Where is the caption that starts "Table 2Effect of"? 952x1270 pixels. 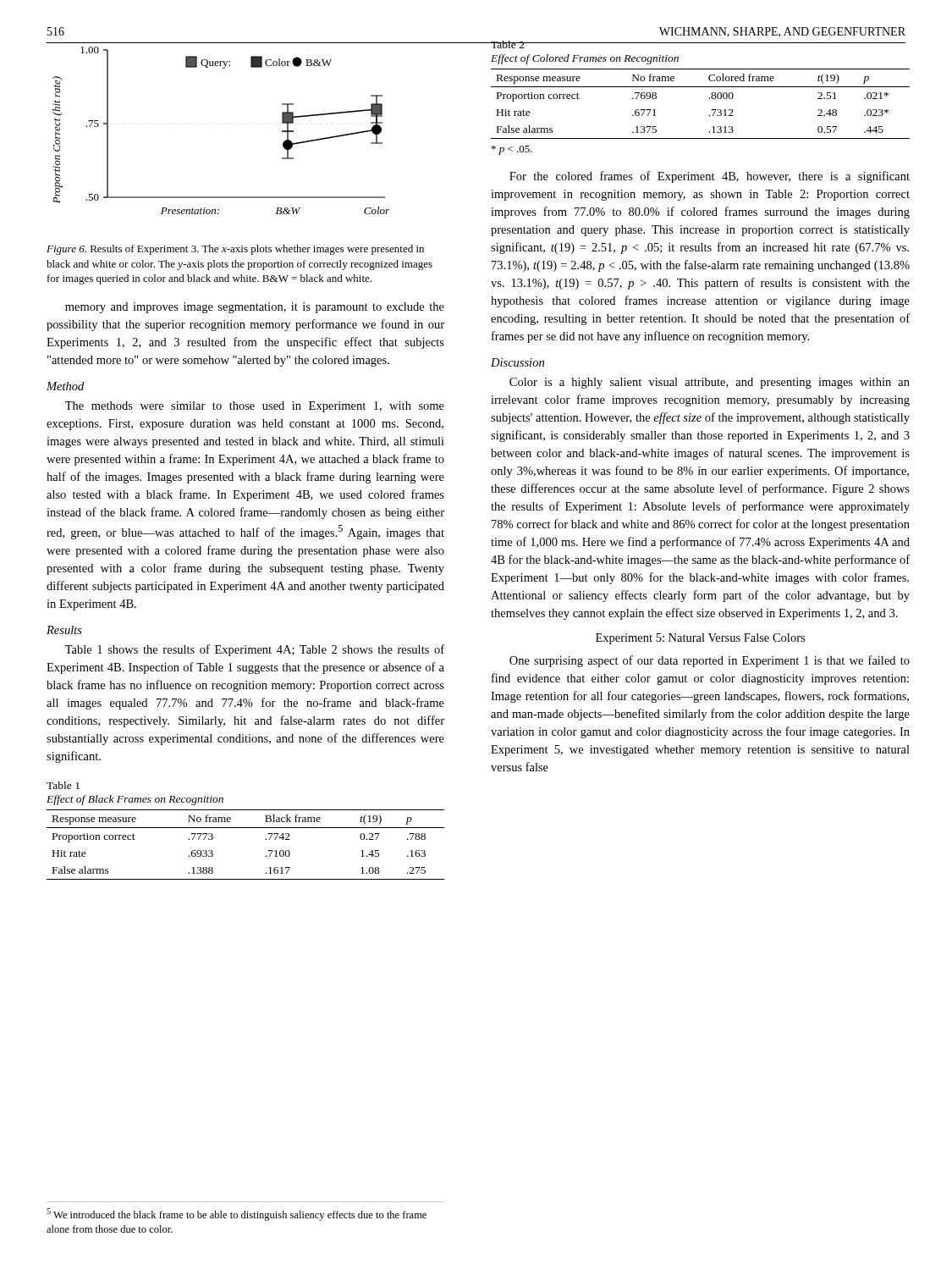[x=585, y=51]
